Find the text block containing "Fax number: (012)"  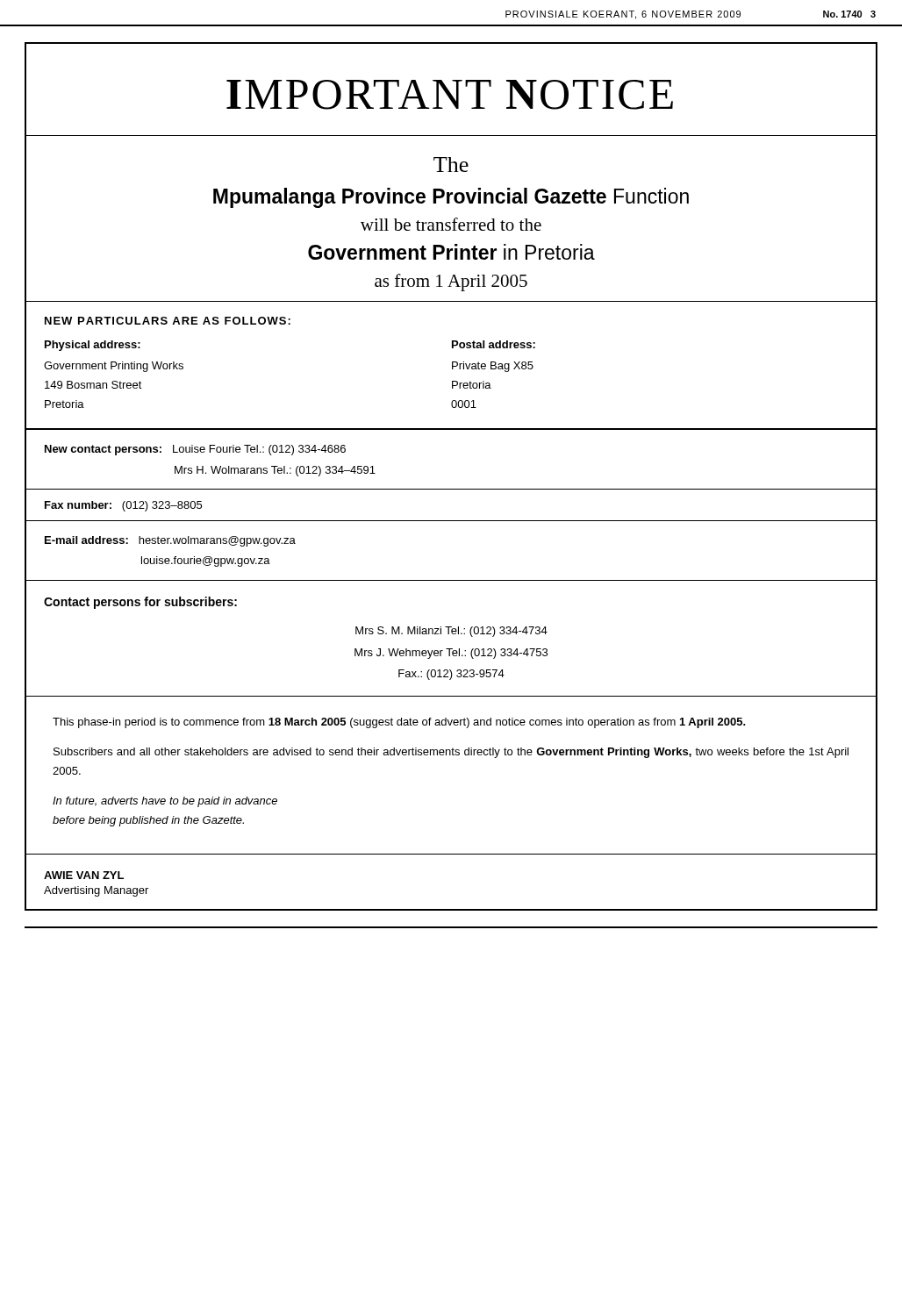tap(123, 505)
